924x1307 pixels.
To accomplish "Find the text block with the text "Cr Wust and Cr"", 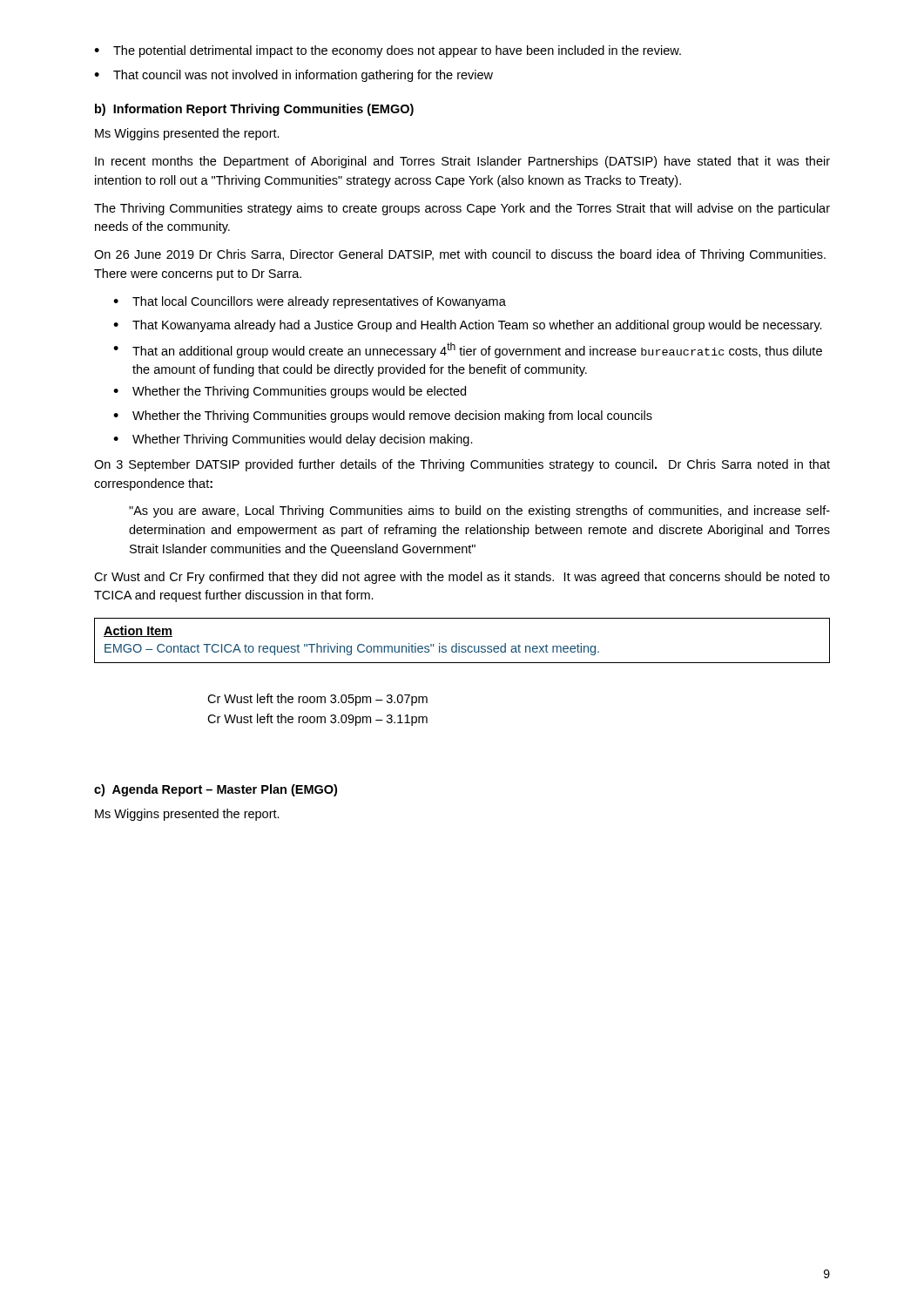I will pos(462,587).
